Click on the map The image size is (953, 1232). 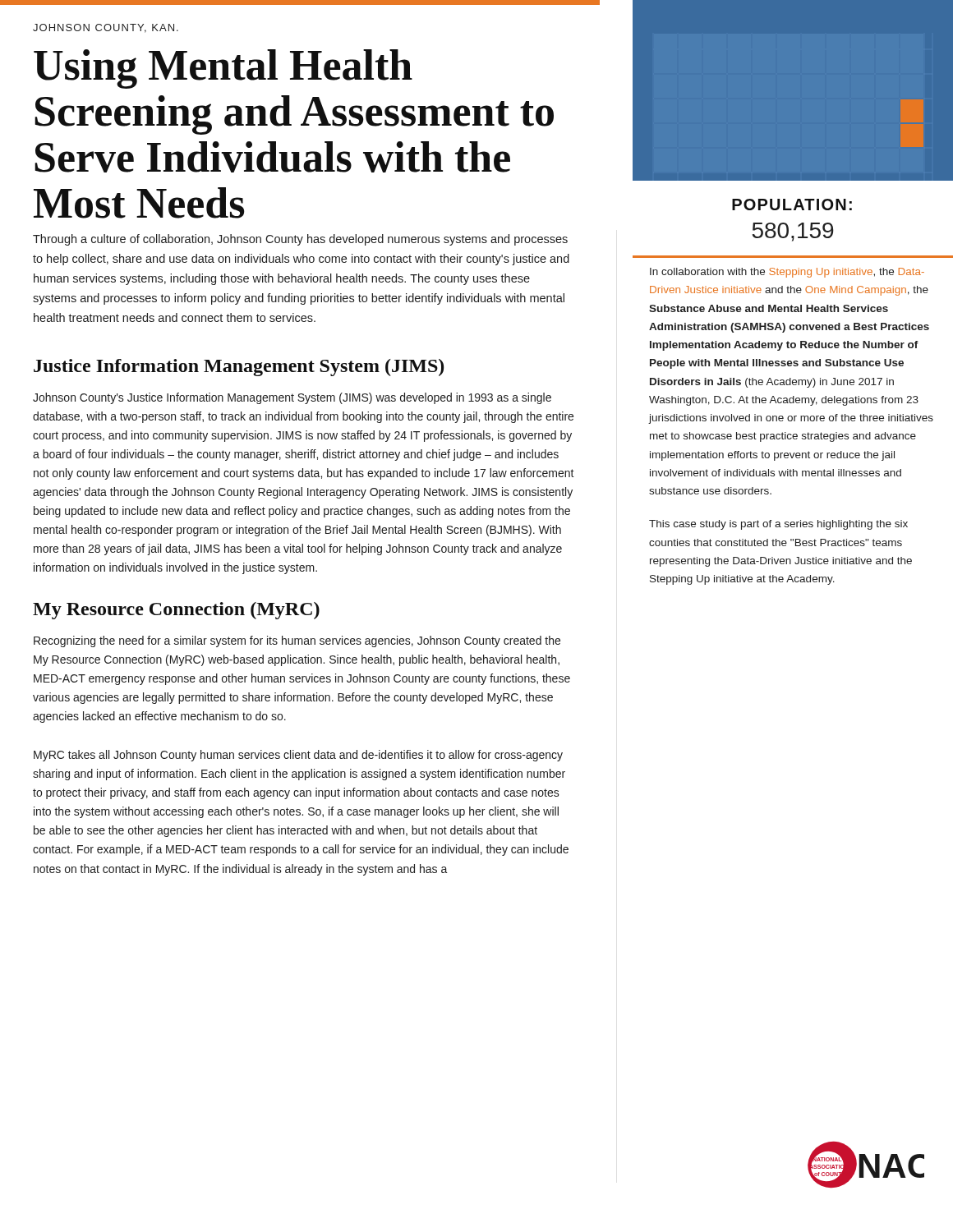(x=793, y=111)
